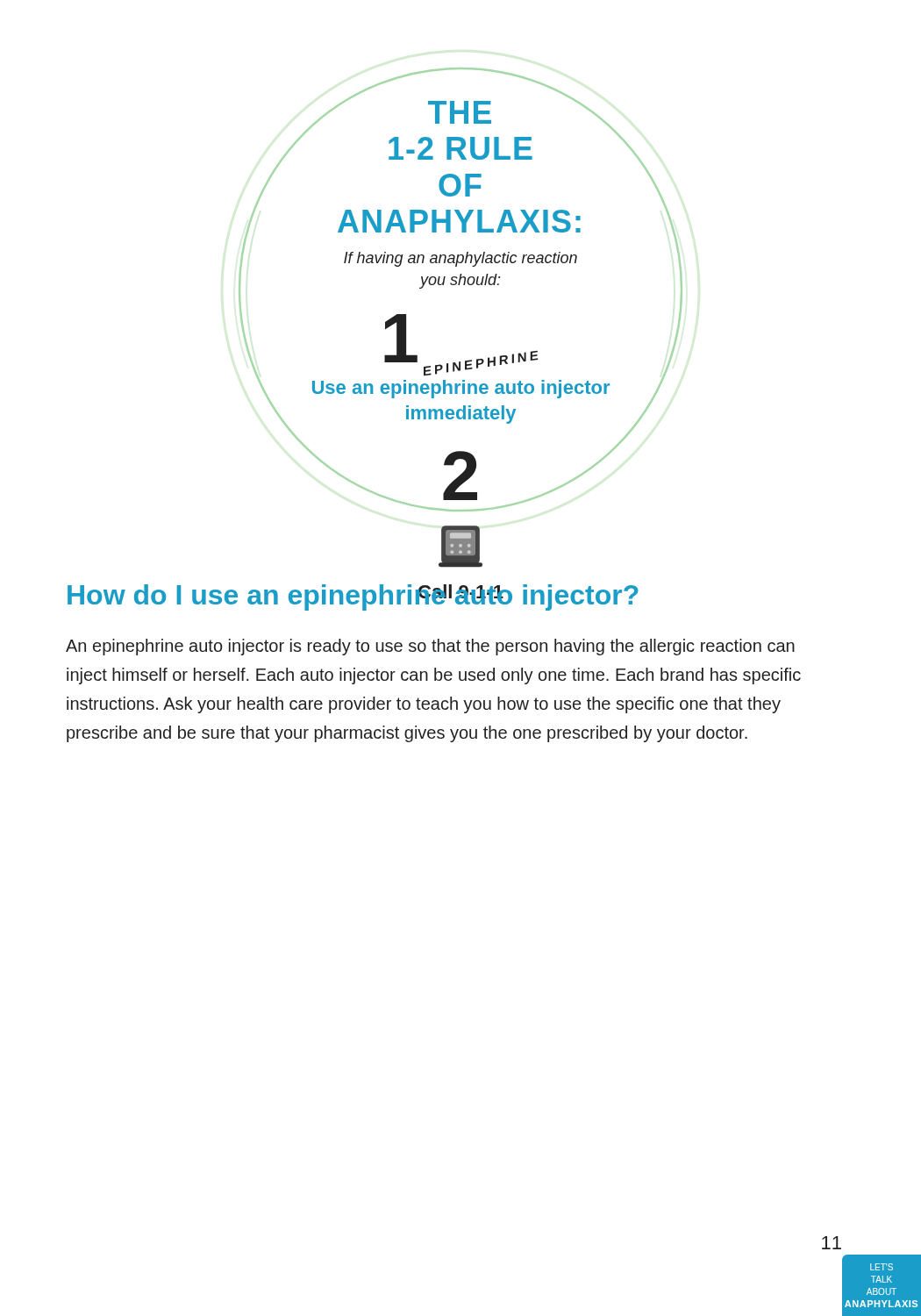
Task: Locate the section header that opens with "How do I use an epinephrine"
Action: point(353,595)
